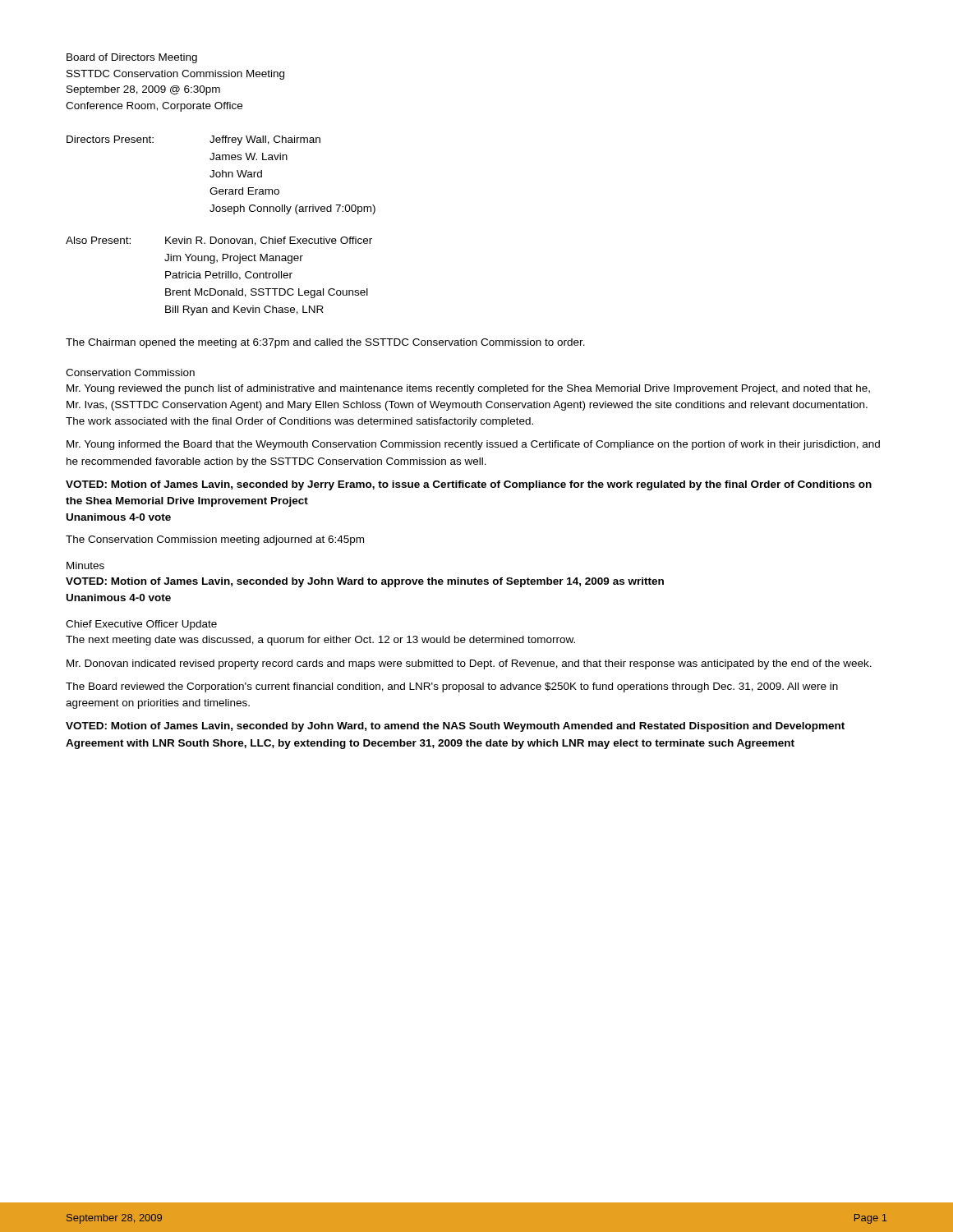Find the passage starting "The Board reviewed the Corporation's current"

(x=452, y=695)
